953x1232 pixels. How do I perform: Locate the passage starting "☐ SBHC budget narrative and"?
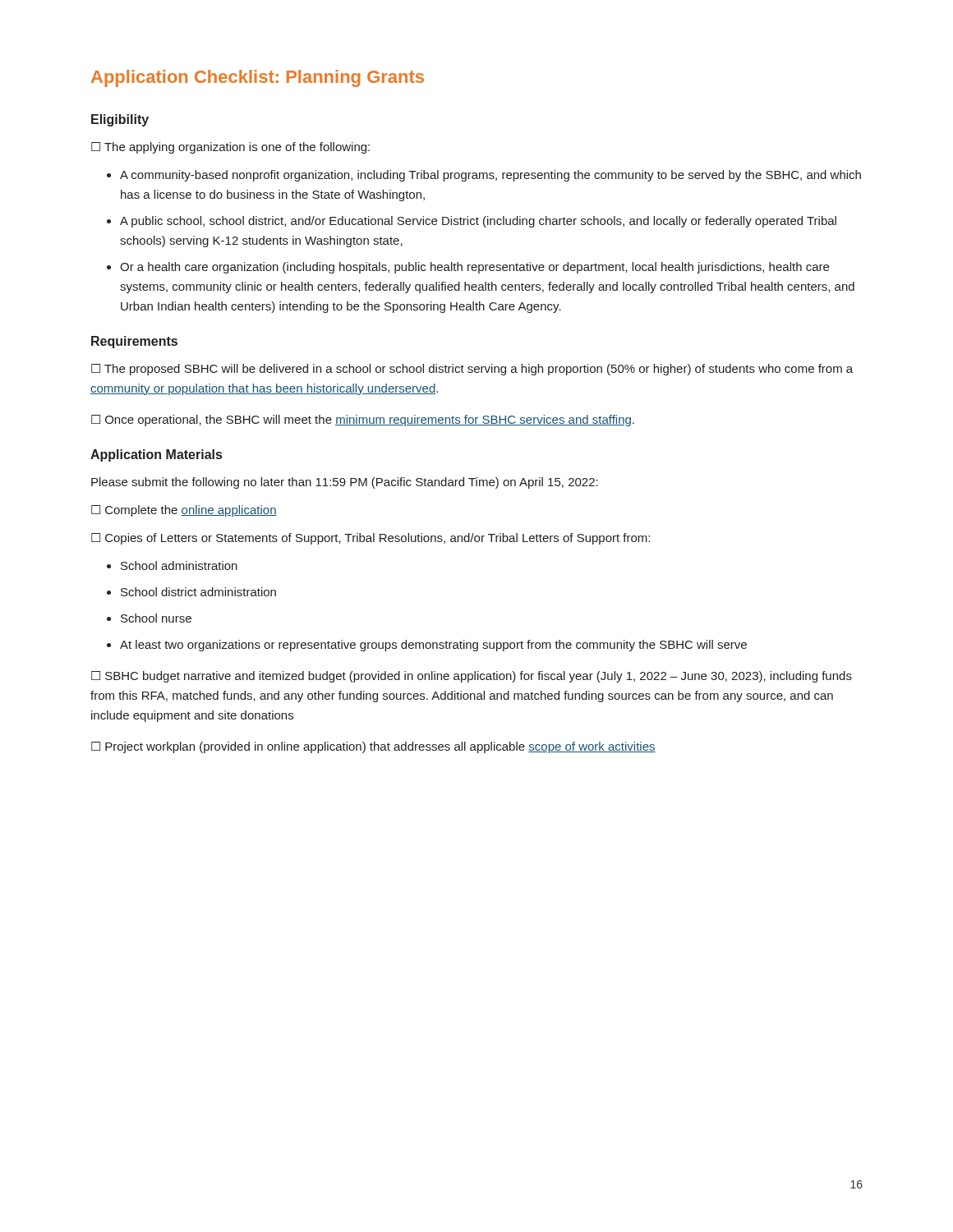click(x=471, y=695)
